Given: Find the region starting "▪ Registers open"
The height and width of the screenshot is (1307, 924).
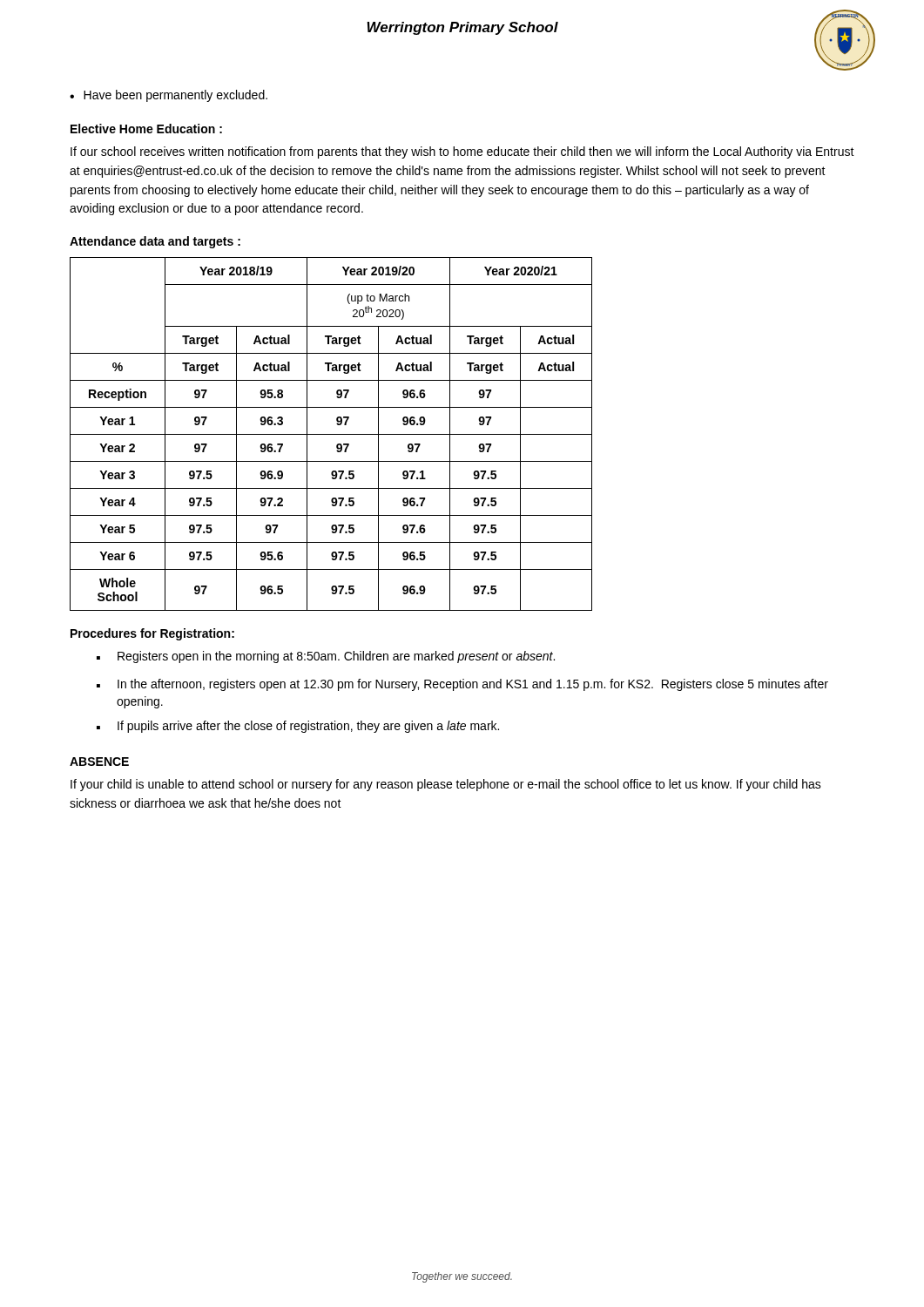Looking at the screenshot, I should pos(326,658).
